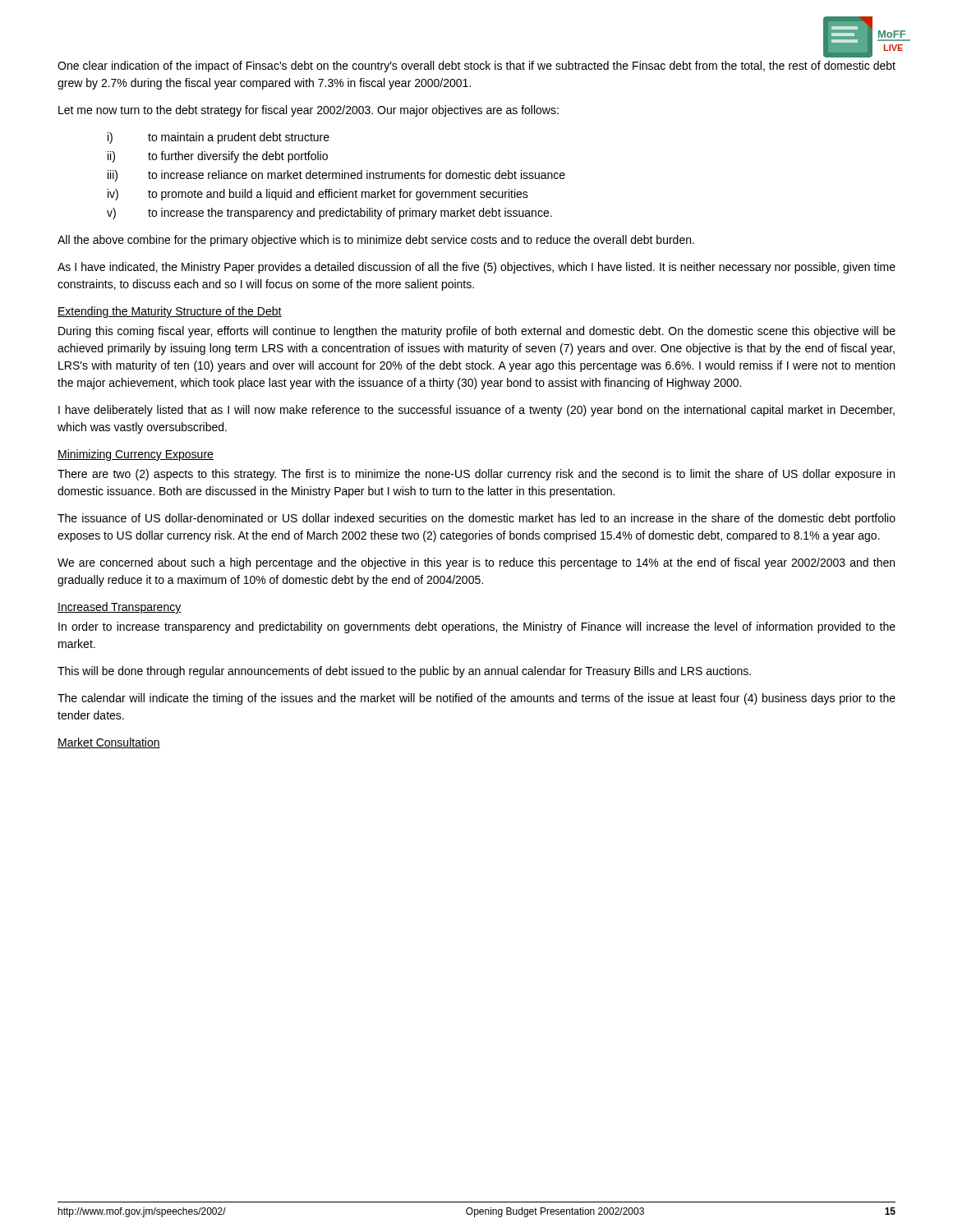Image resolution: width=953 pixels, height=1232 pixels.
Task: Navigate to the block starting "We are concerned about such a high"
Action: point(476,572)
